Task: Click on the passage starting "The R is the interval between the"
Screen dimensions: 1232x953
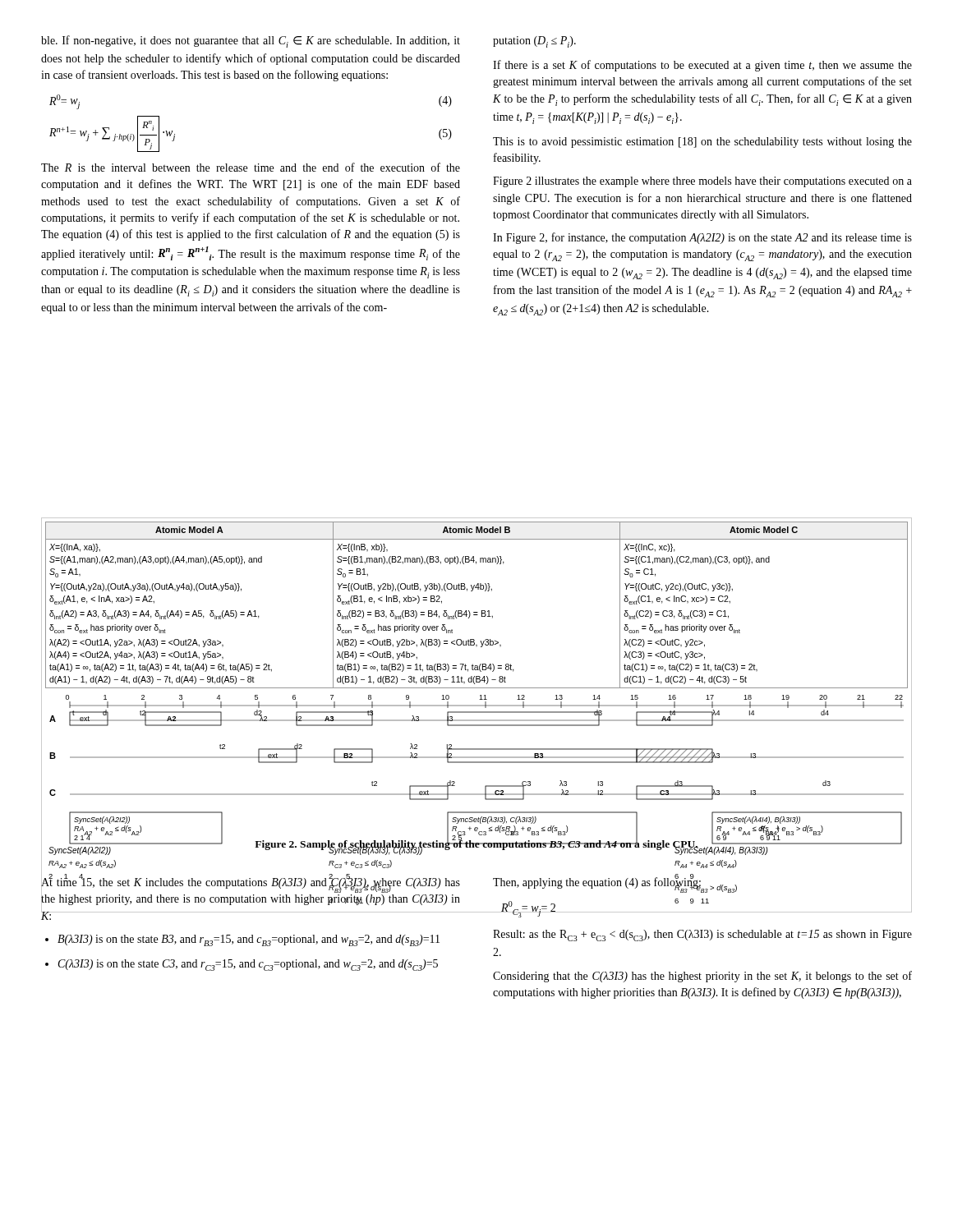Action: [251, 239]
